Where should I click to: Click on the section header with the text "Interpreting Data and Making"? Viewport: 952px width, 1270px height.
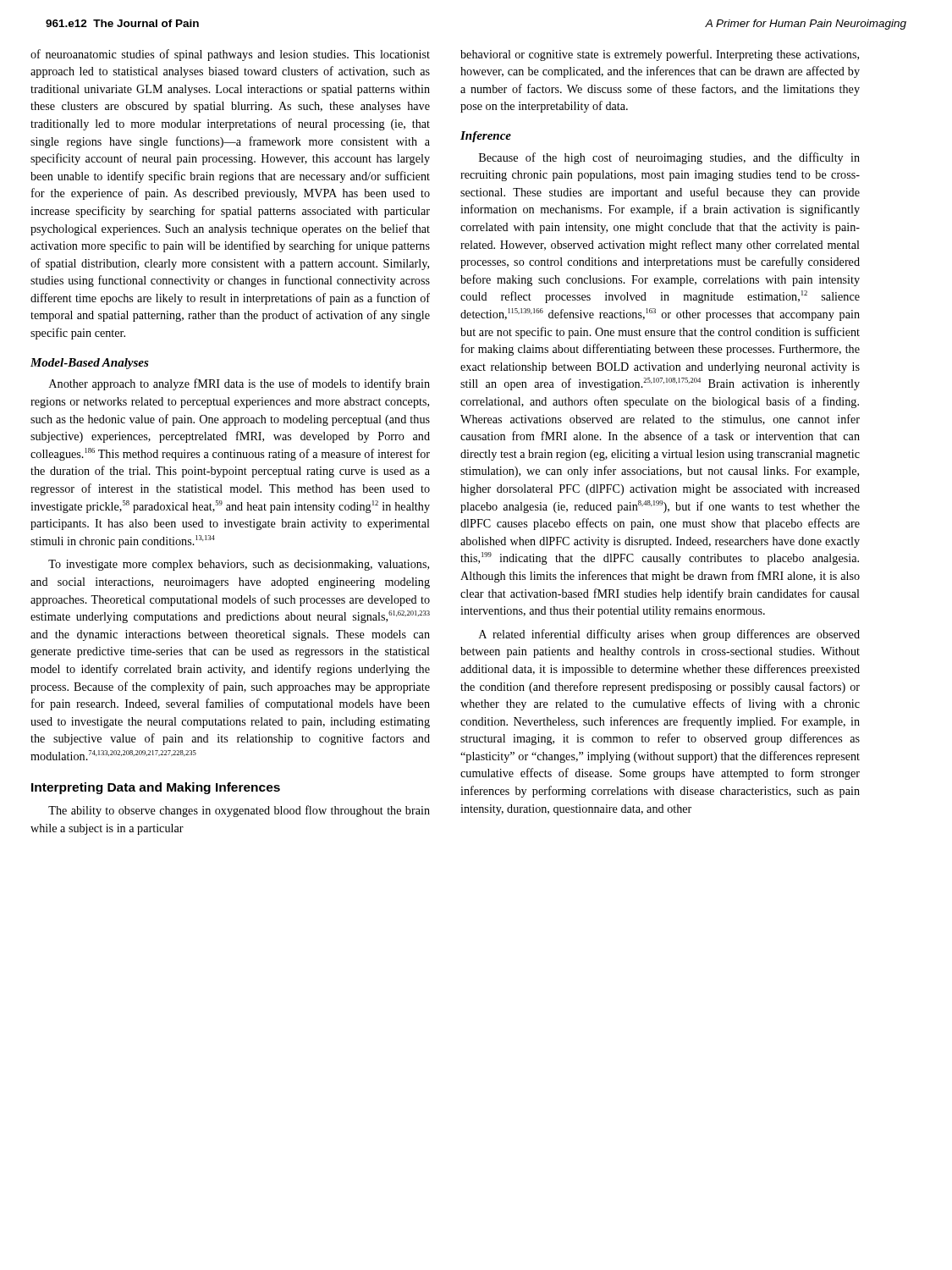point(155,787)
